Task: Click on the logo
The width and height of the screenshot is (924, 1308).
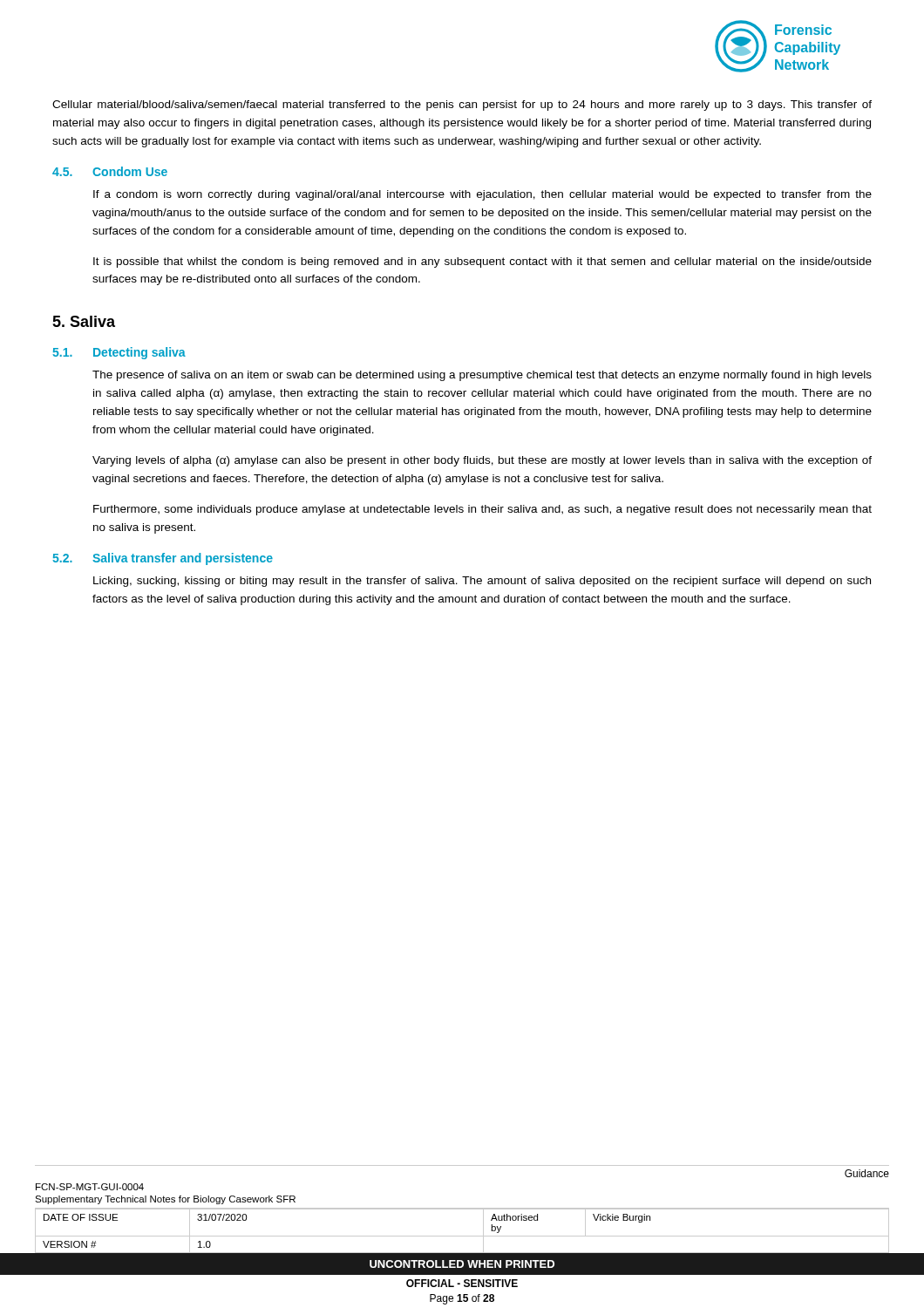Action: pos(802,48)
